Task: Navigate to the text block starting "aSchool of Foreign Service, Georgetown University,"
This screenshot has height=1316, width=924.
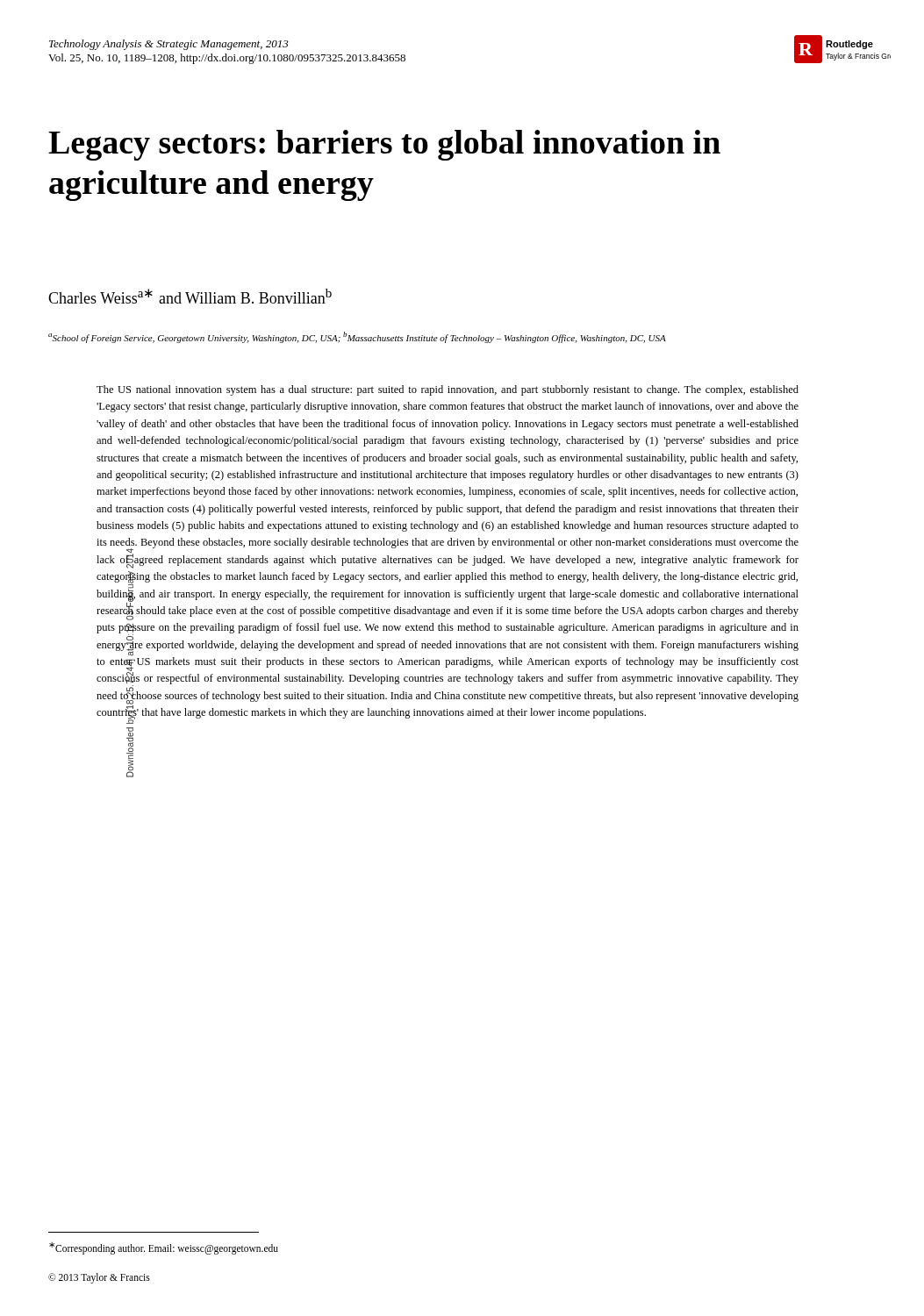Action: (x=421, y=337)
